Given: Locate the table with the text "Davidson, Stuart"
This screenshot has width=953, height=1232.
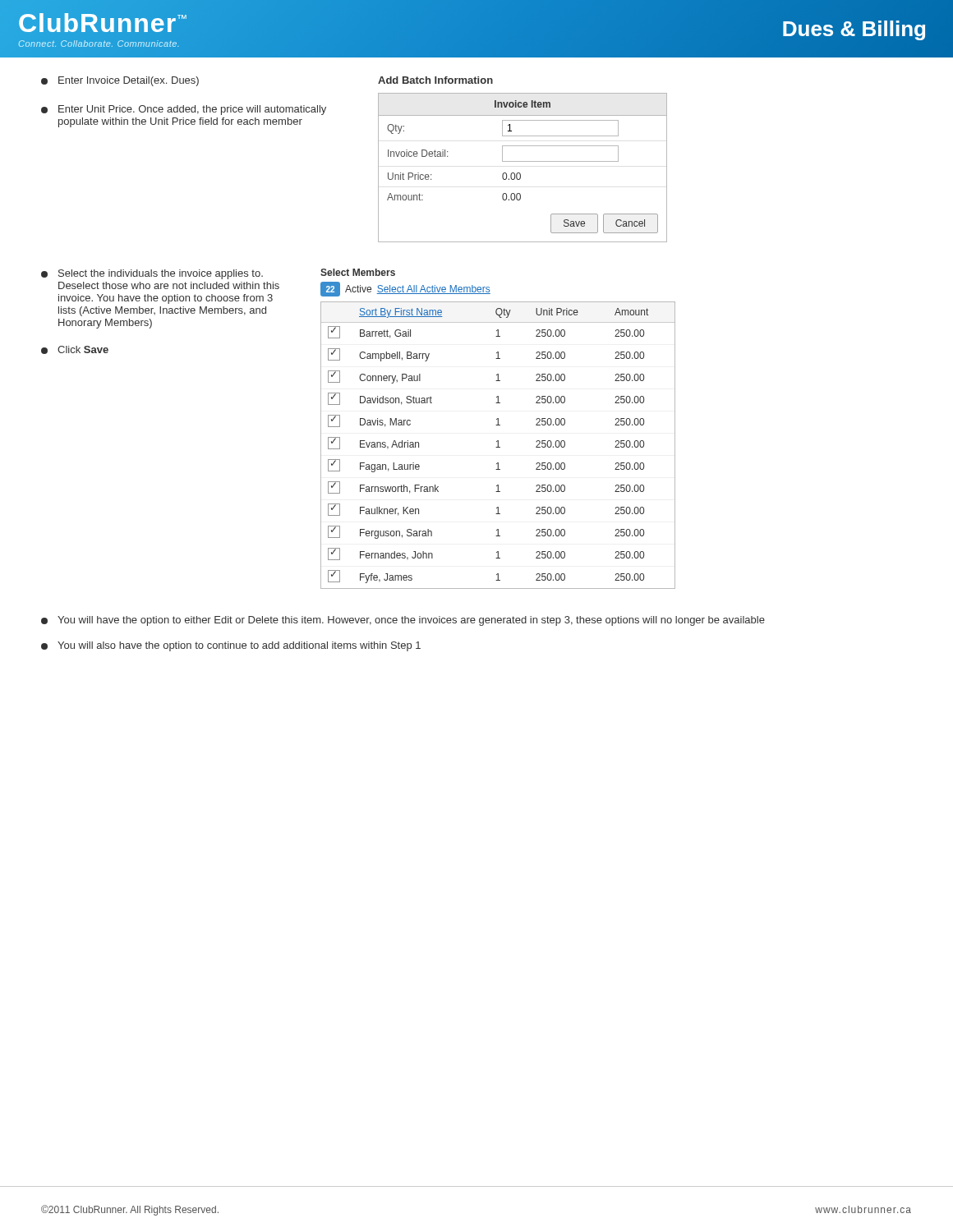Looking at the screenshot, I should 498,445.
